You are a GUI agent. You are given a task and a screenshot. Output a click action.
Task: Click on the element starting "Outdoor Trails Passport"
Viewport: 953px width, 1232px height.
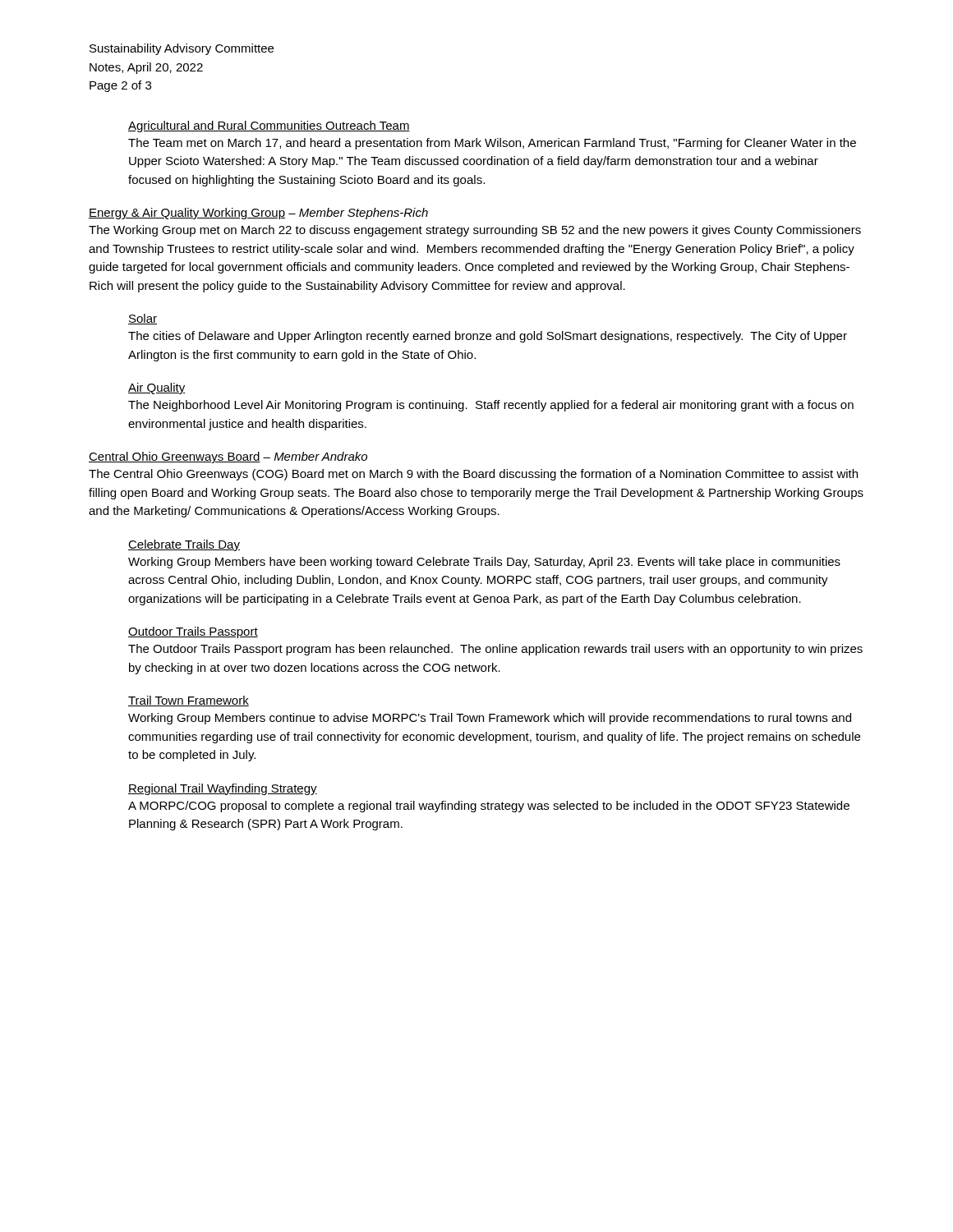[193, 631]
